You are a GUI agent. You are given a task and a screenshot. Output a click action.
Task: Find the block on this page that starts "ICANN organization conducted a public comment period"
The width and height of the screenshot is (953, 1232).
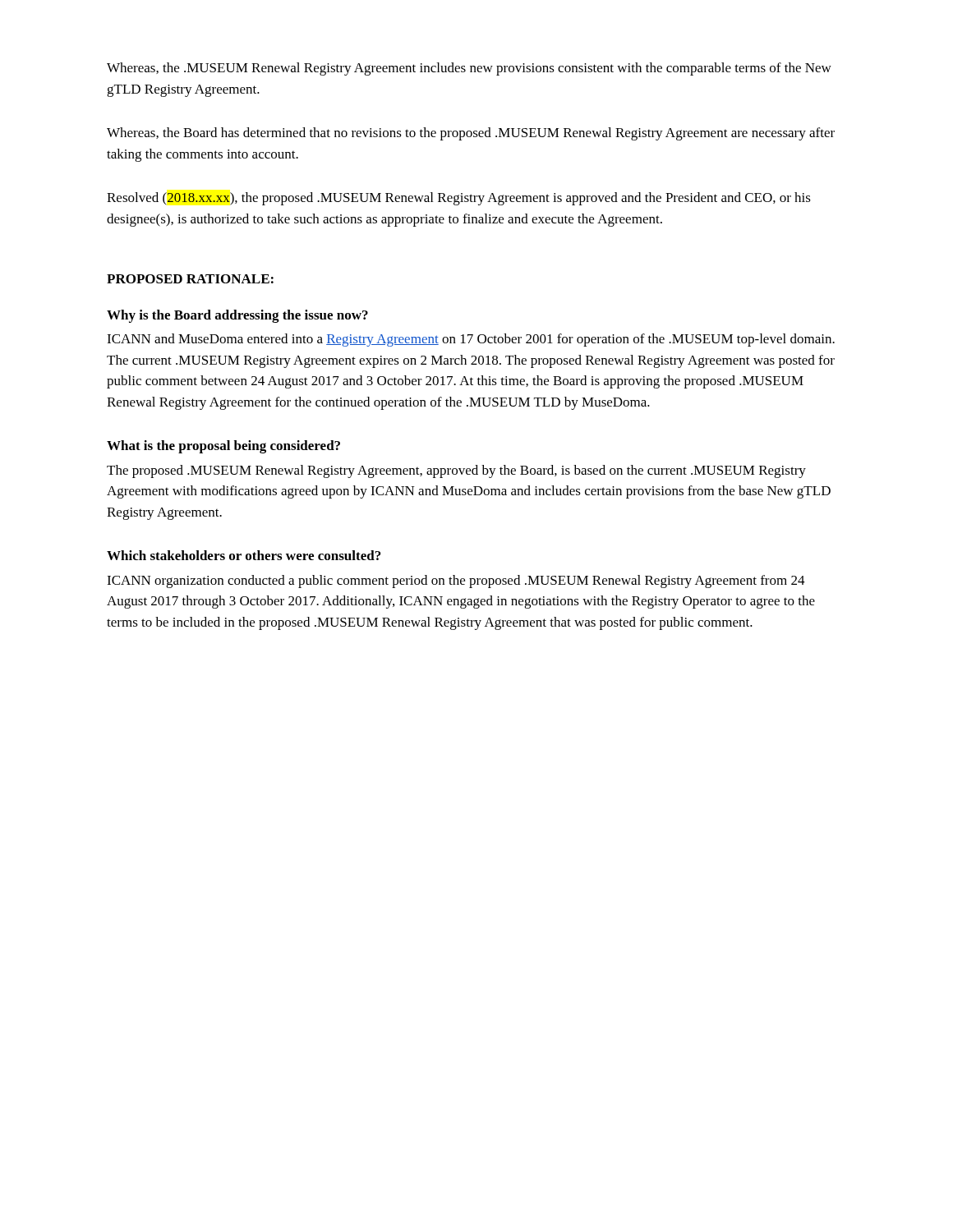(x=476, y=601)
